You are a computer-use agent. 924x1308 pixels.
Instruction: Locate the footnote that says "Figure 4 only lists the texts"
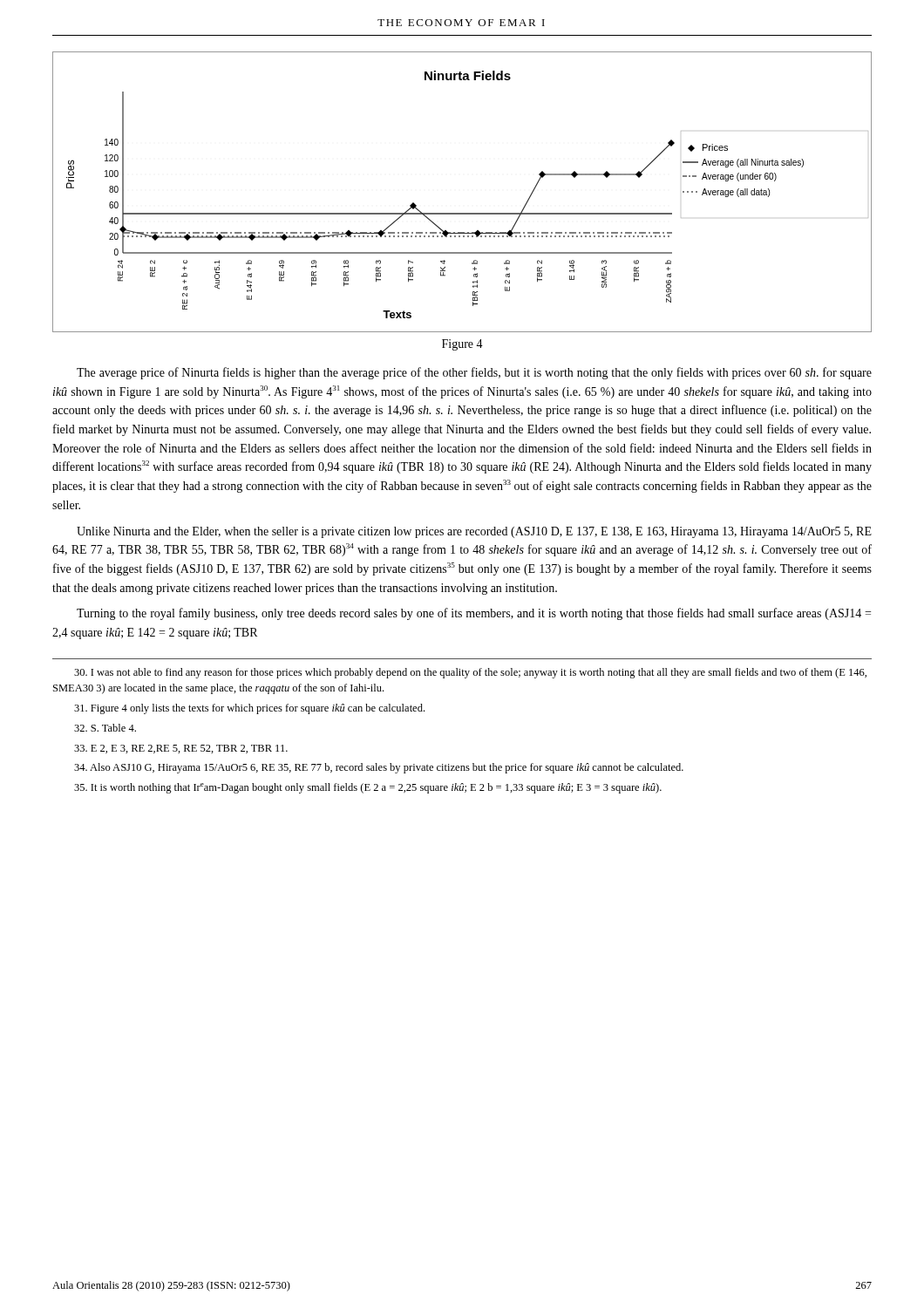(250, 708)
